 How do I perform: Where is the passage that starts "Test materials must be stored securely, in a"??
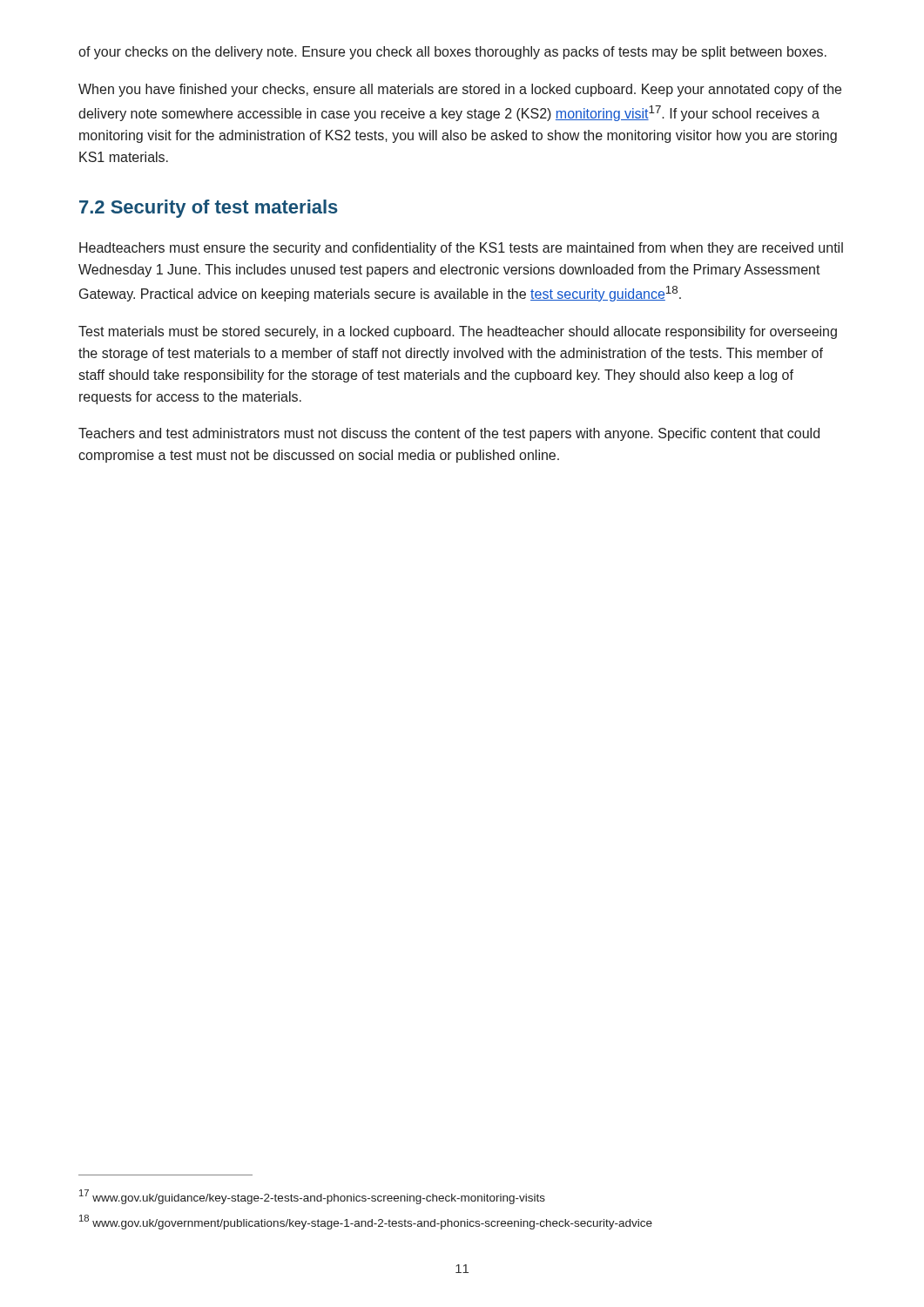[x=462, y=365]
